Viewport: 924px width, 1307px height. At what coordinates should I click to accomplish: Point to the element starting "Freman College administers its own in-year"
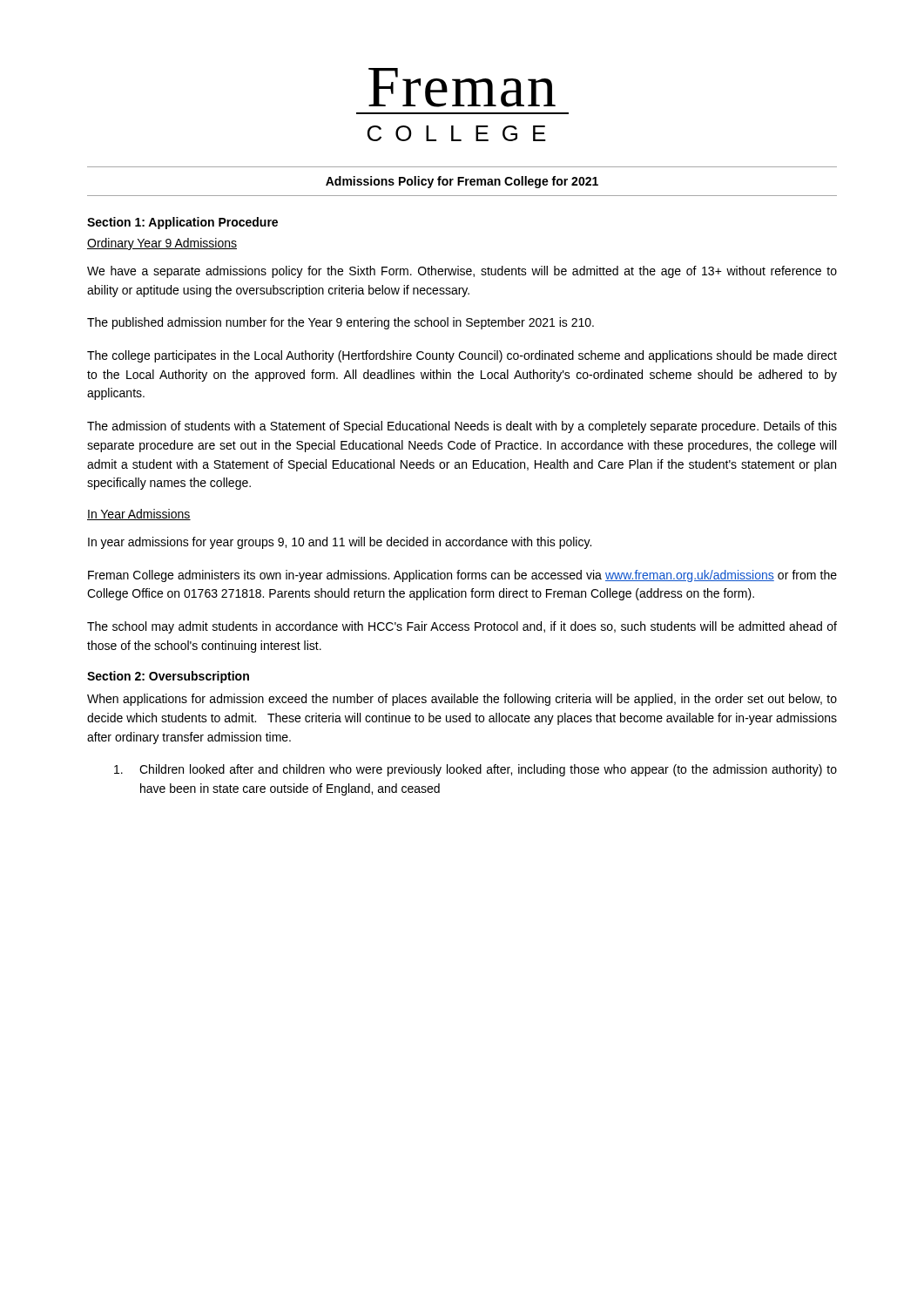coord(462,584)
